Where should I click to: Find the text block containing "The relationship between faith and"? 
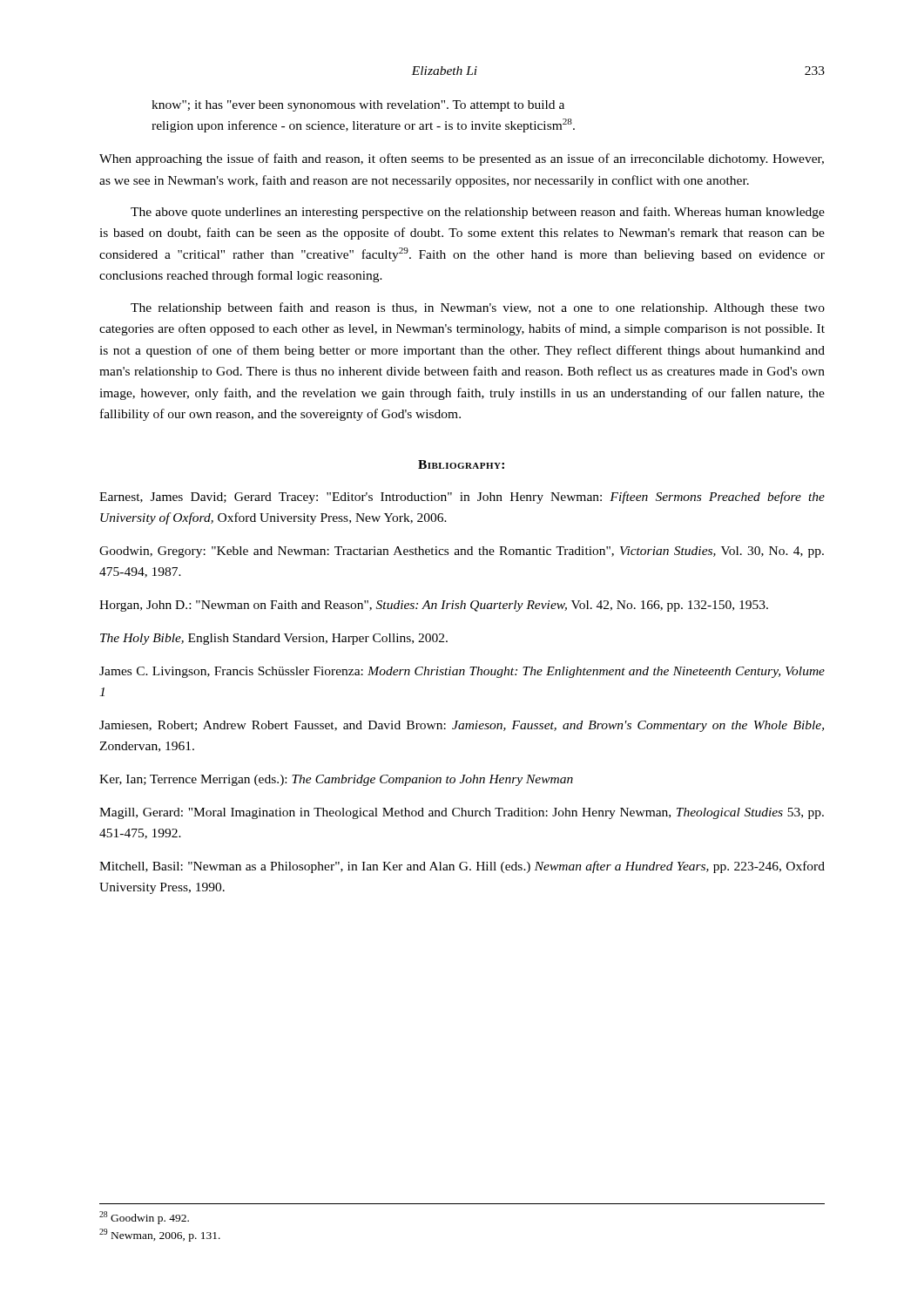[x=462, y=360]
